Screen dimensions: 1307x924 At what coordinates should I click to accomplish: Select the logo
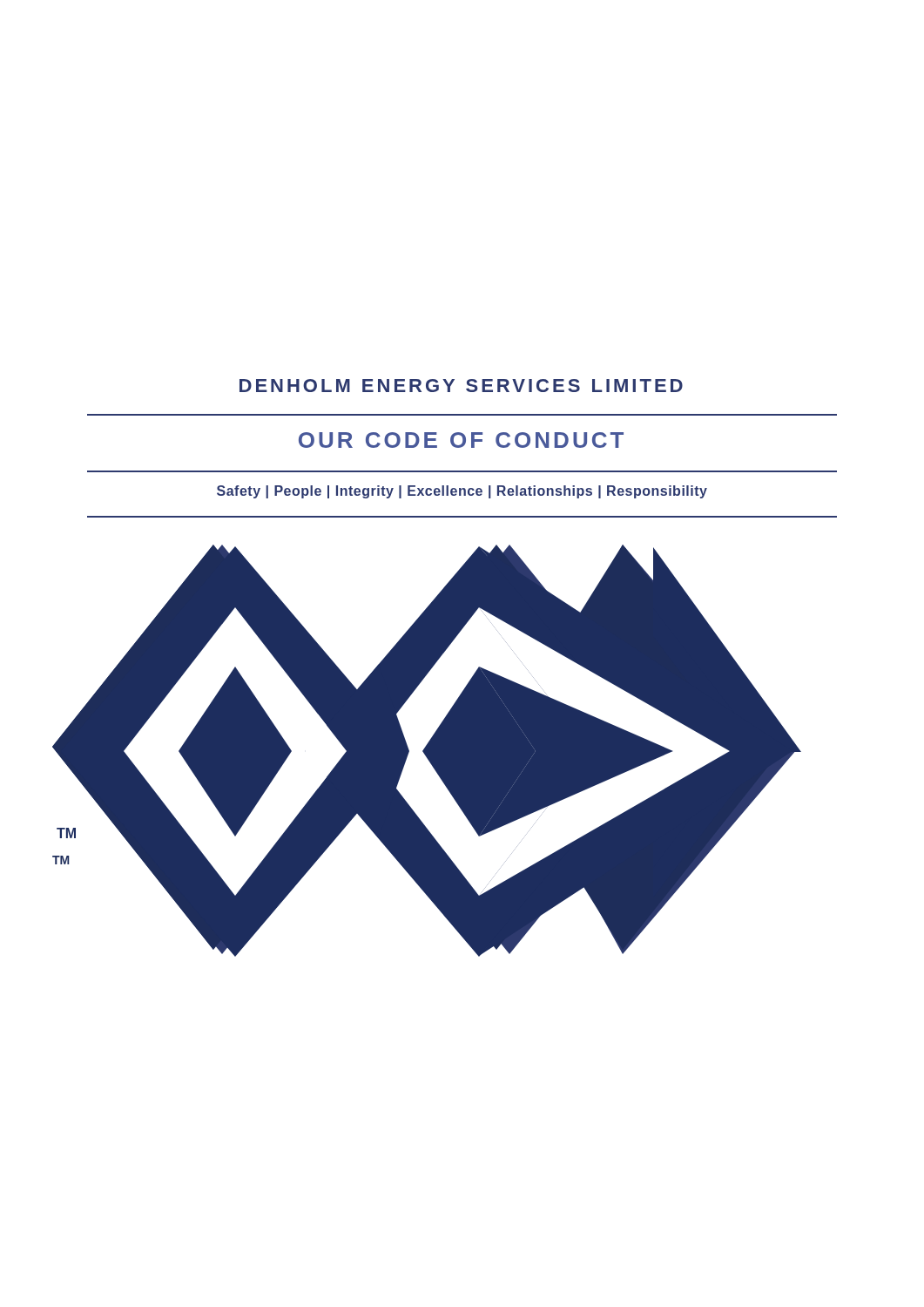coord(427,749)
